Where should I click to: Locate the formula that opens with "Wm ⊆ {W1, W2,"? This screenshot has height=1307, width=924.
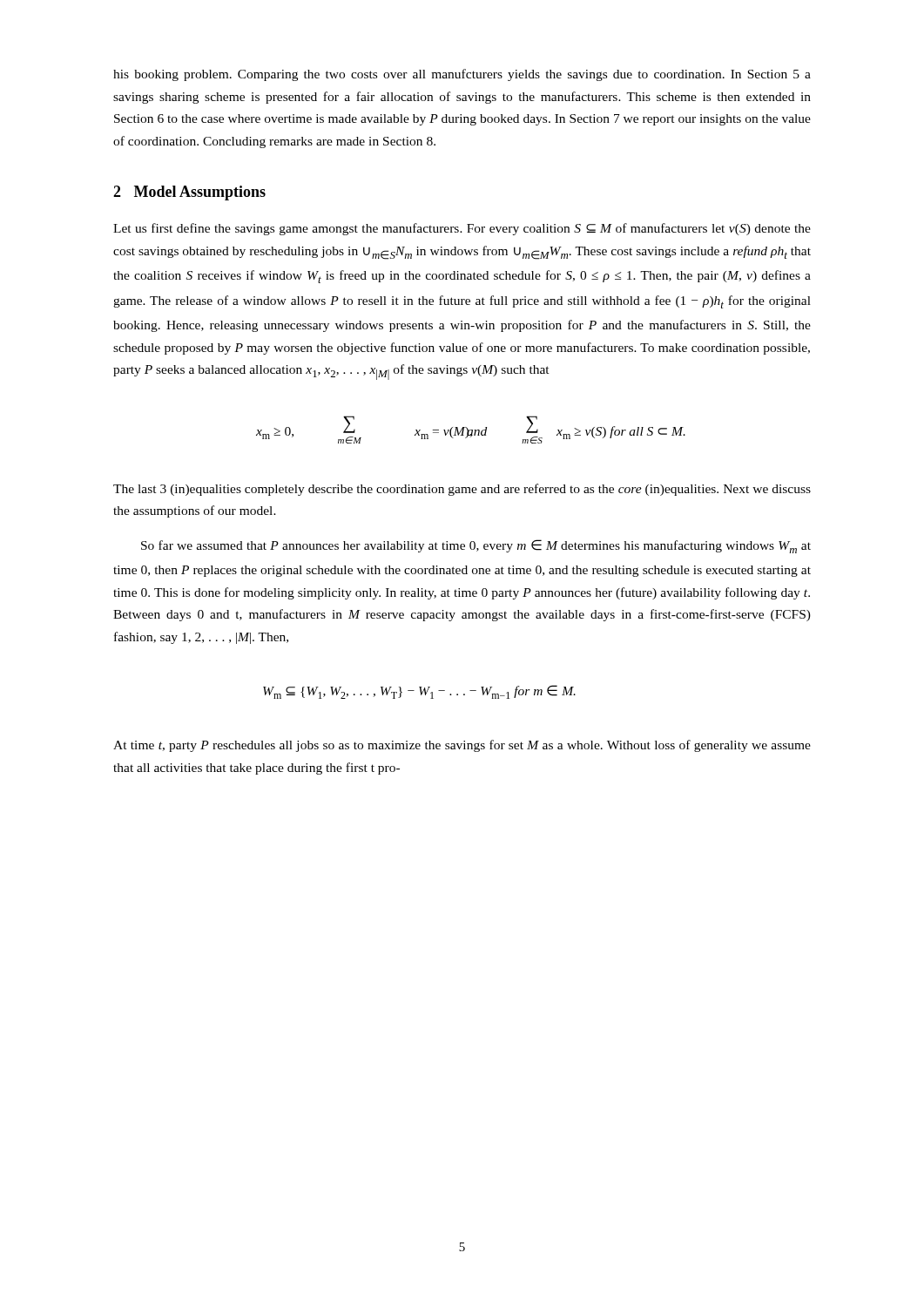(462, 689)
